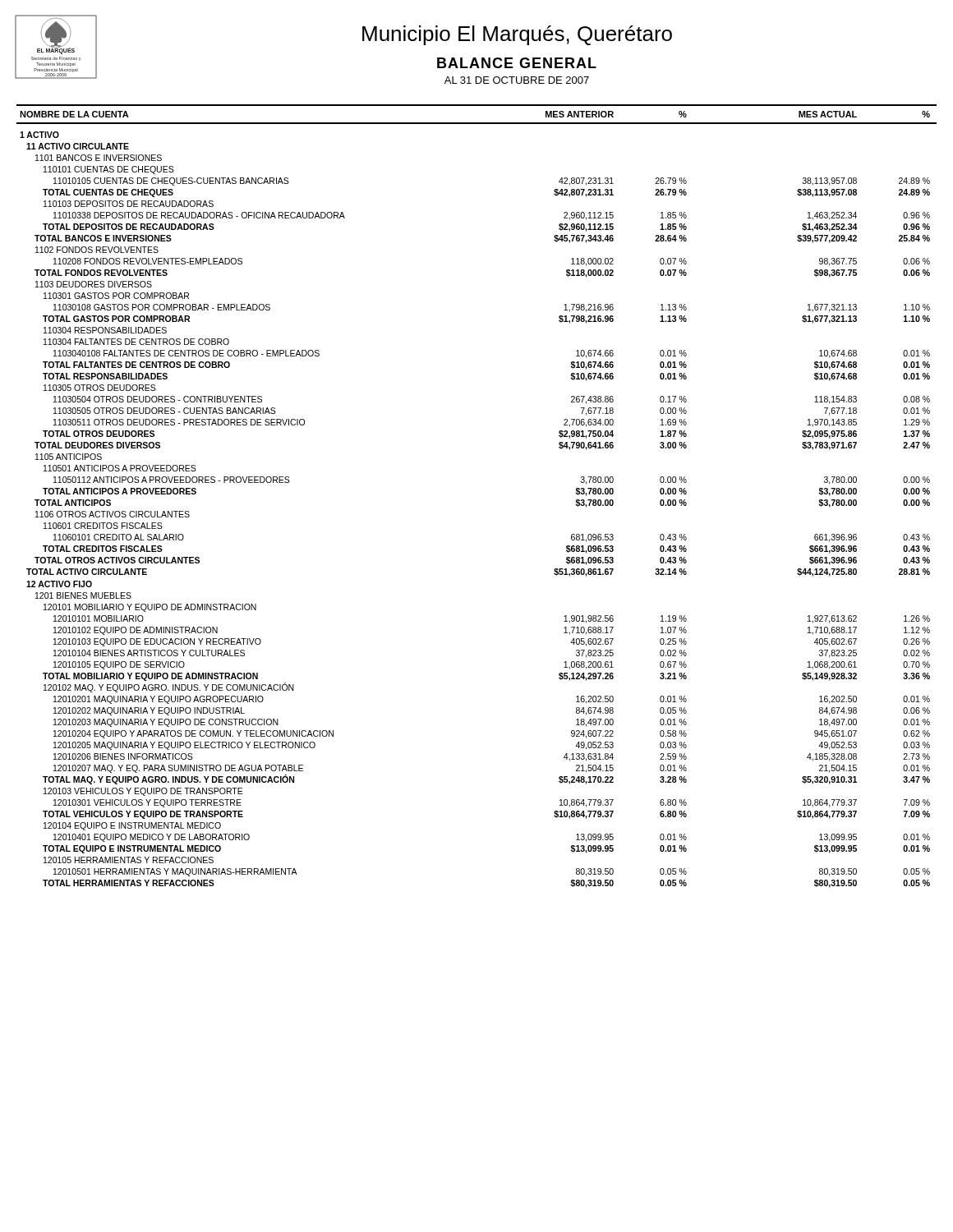Image resolution: width=953 pixels, height=1232 pixels.
Task: Find the logo
Action: coord(60,48)
